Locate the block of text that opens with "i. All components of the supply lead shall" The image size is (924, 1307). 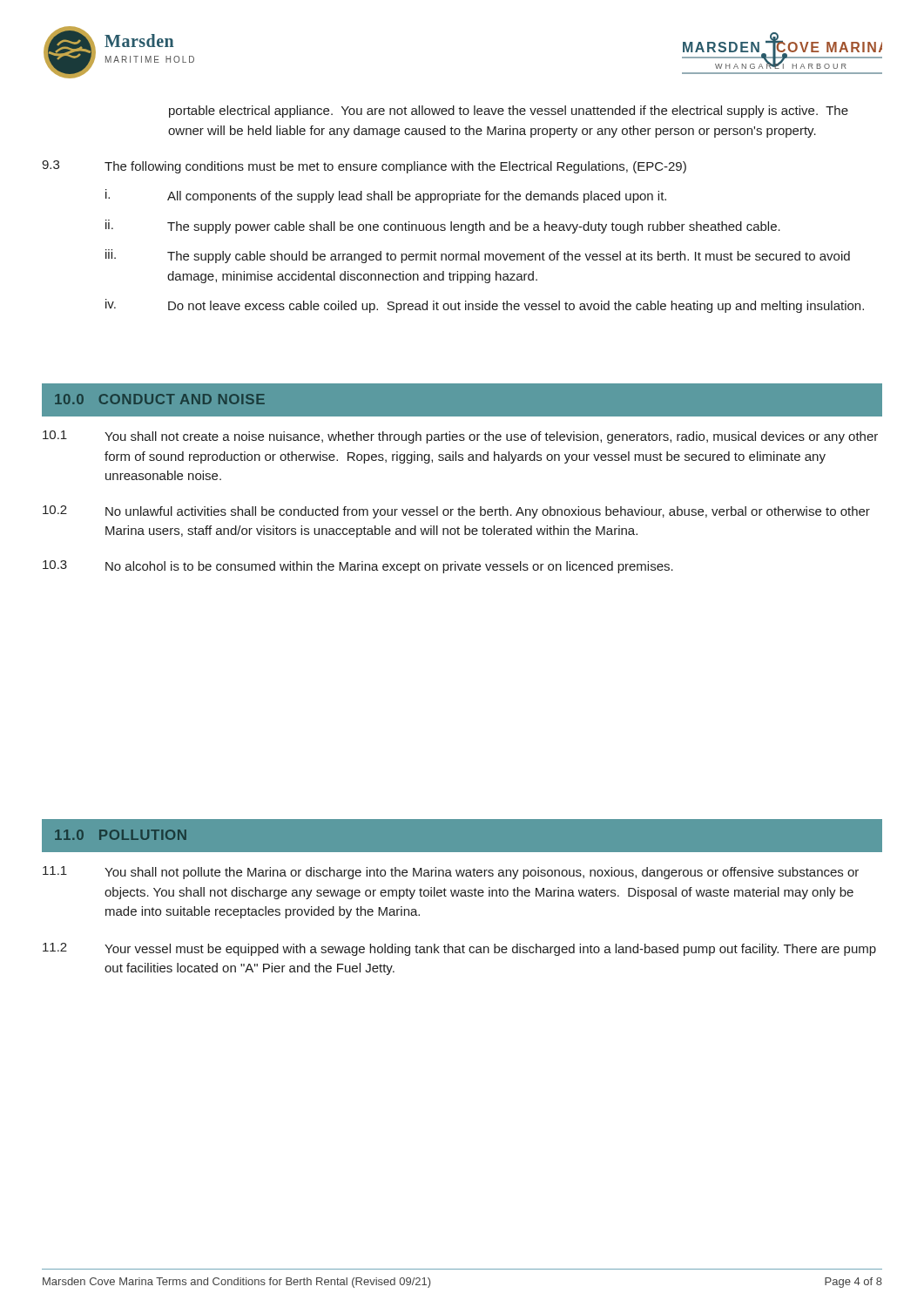pyautogui.click(x=493, y=196)
